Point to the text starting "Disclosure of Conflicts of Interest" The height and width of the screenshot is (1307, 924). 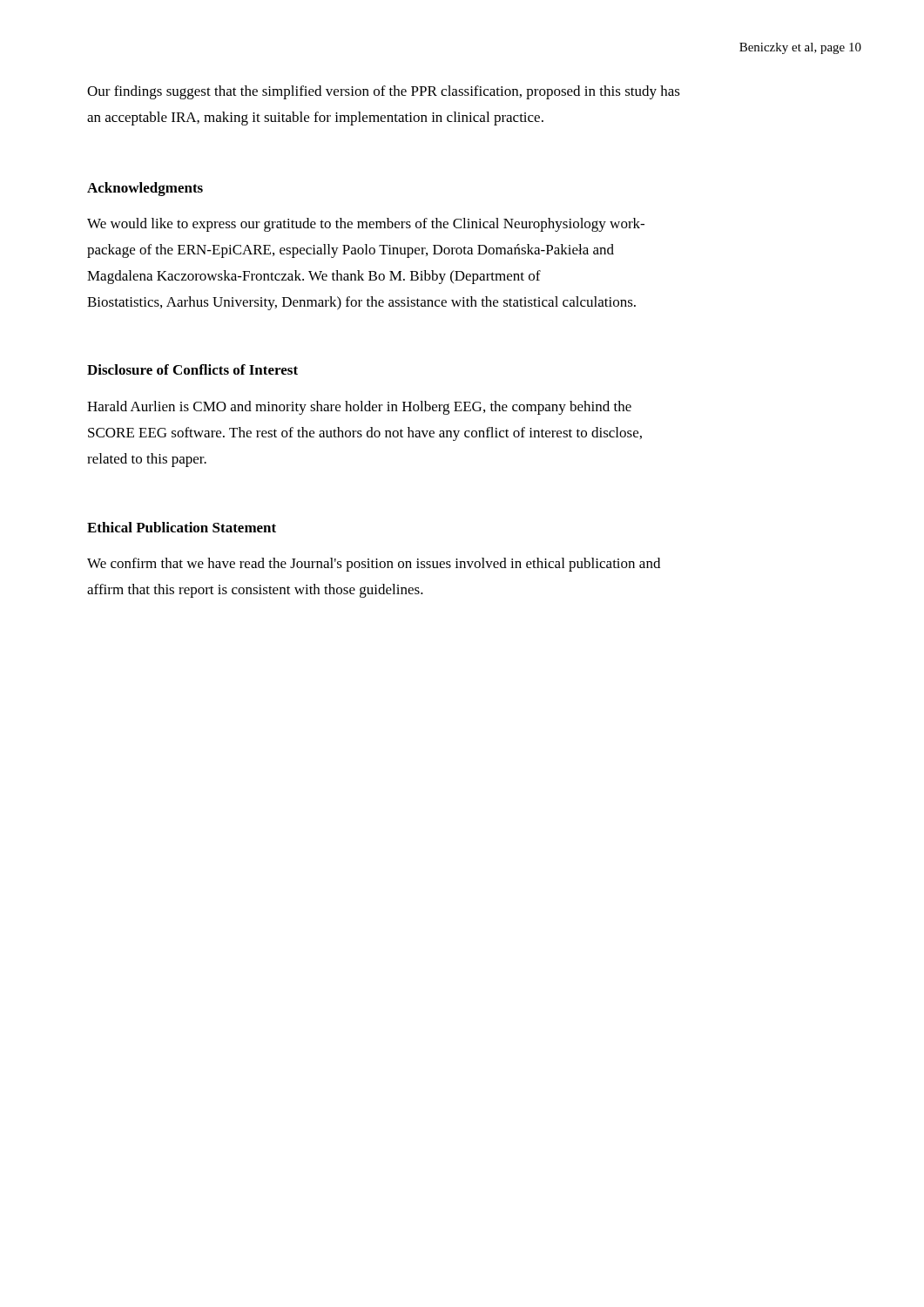193,370
